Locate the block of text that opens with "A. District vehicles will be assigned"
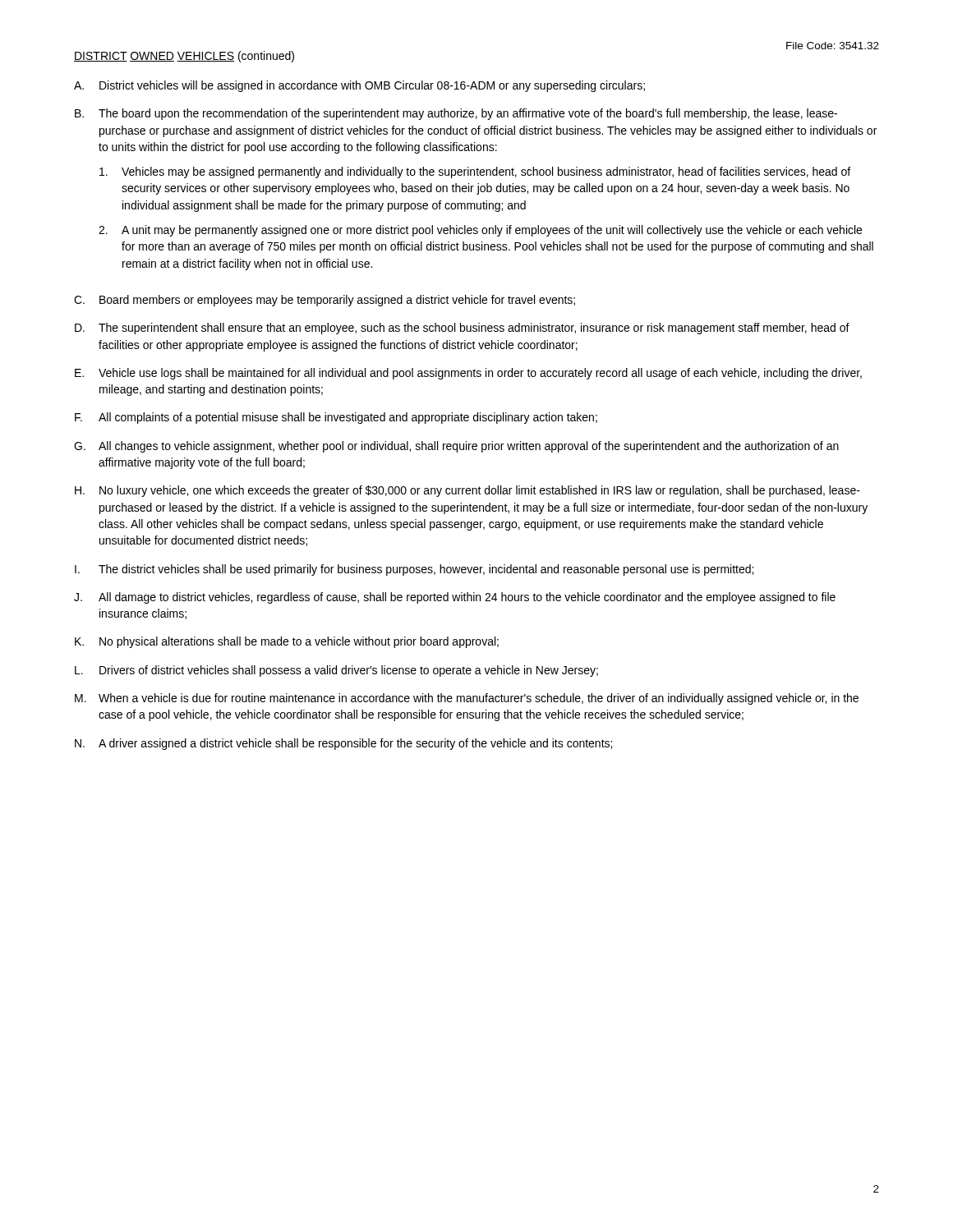953x1232 pixels. (x=476, y=86)
